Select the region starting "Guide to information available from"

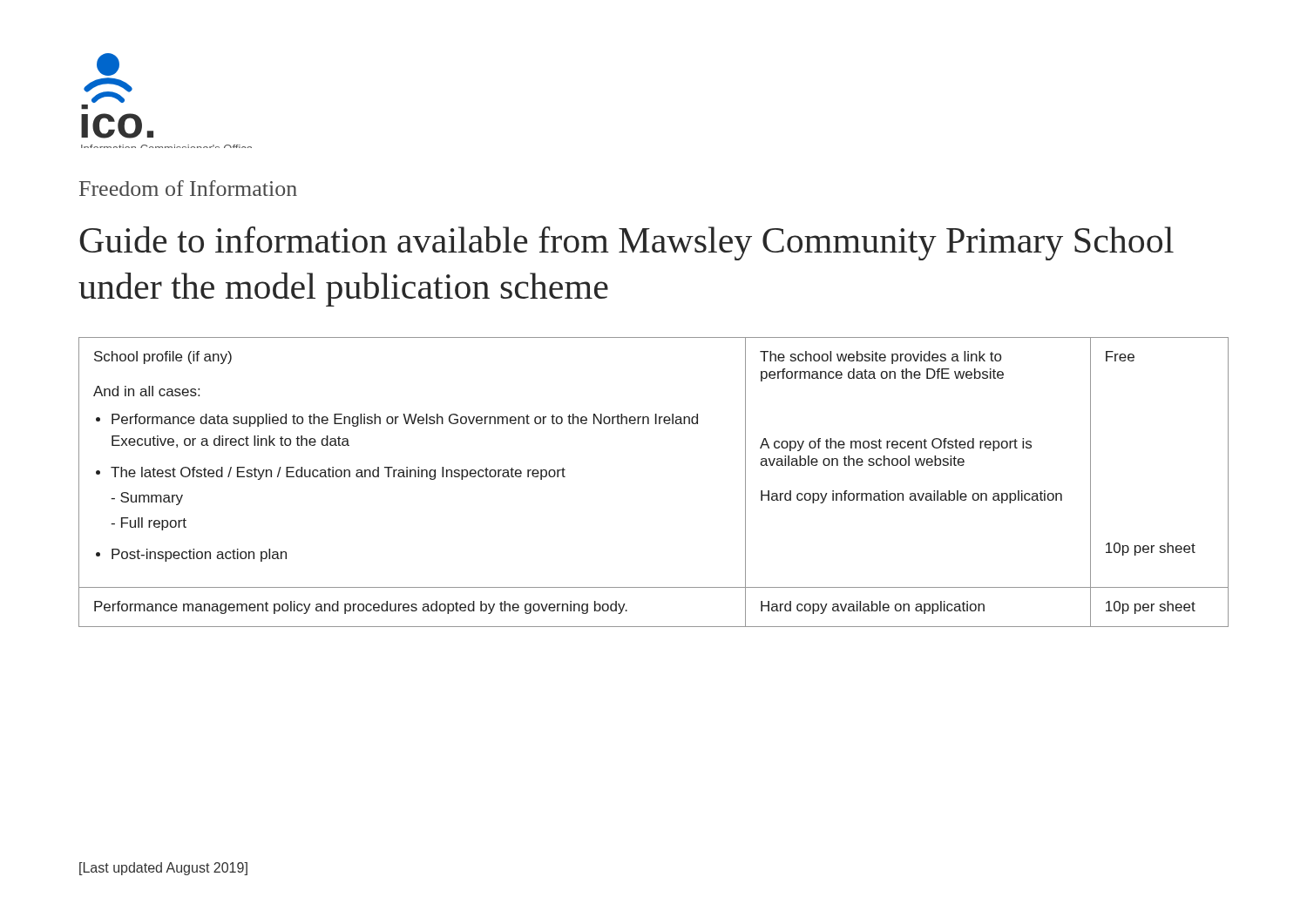click(x=654, y=263)
